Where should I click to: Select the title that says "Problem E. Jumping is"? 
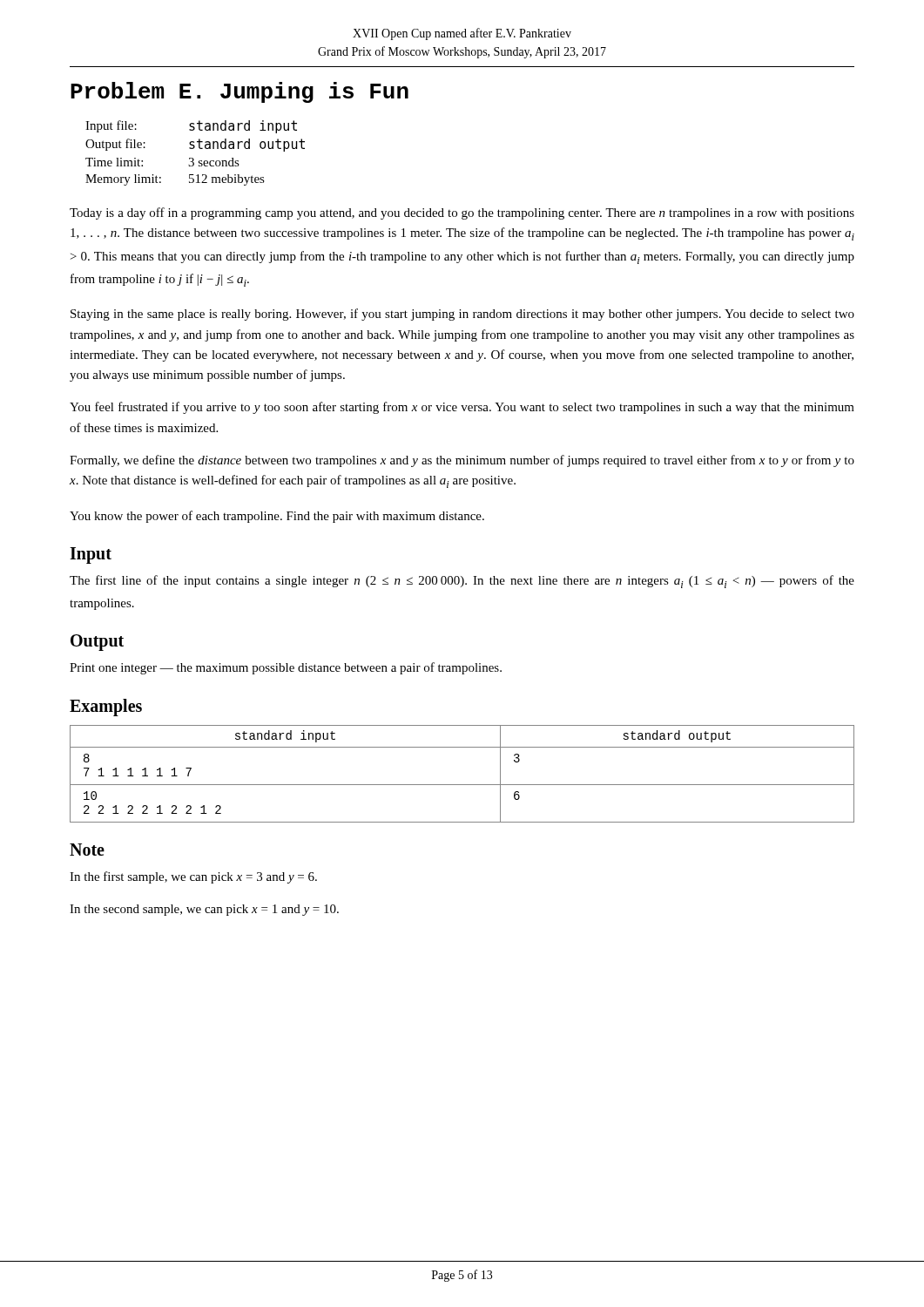(240, 92)
